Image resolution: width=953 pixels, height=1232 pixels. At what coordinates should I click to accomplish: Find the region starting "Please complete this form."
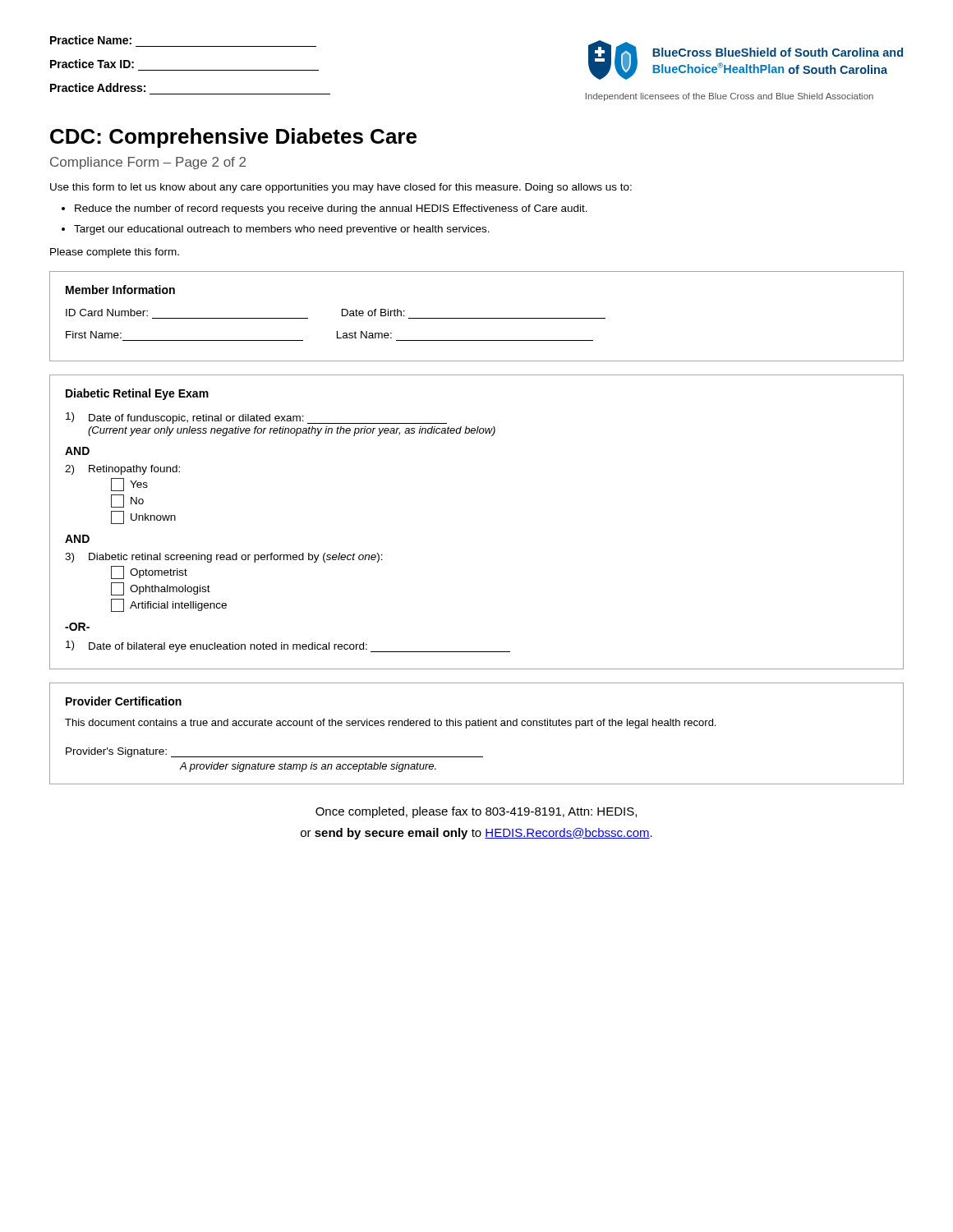click(x=115, y=252)
